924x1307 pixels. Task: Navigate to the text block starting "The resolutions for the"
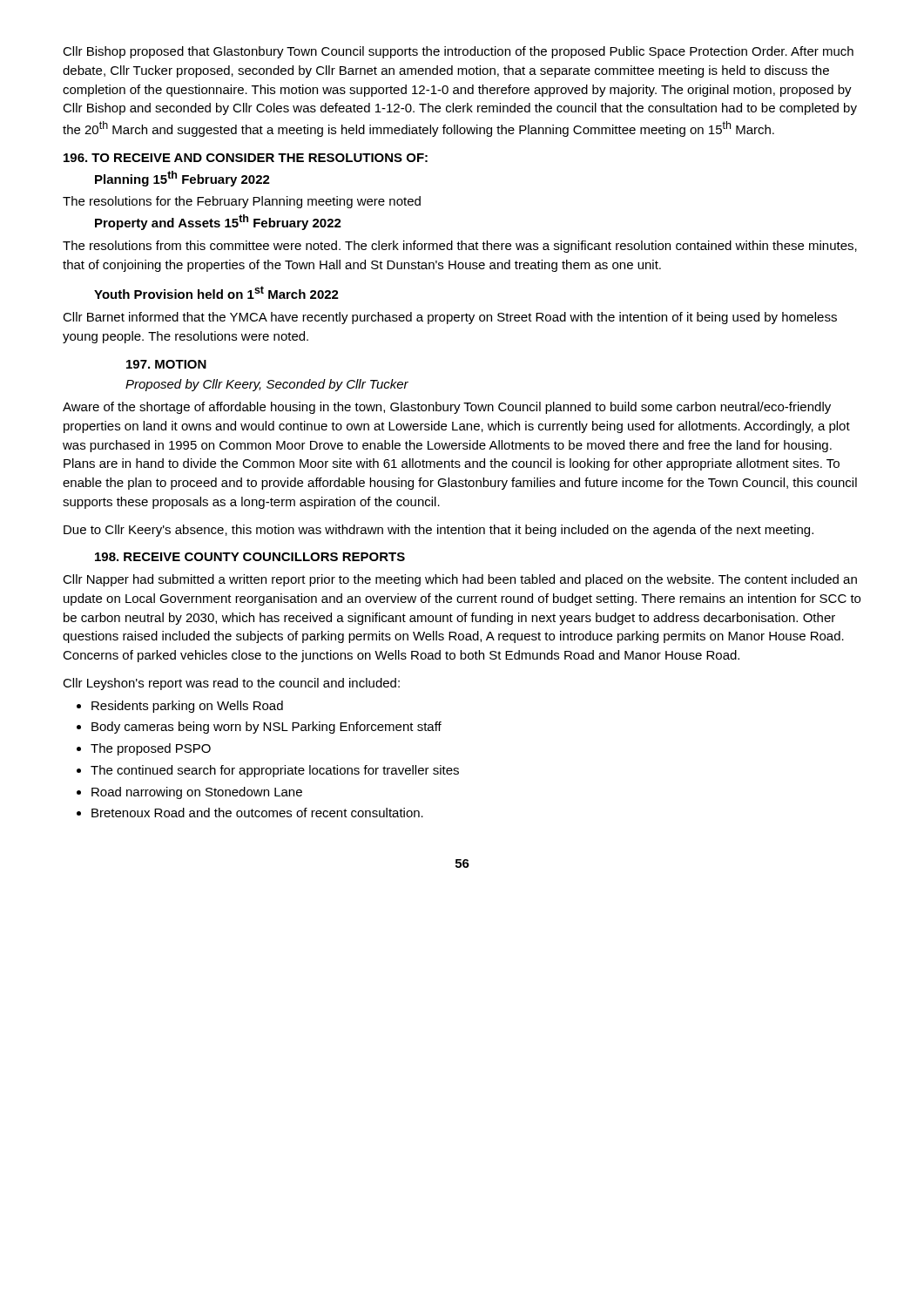point(242,202)
